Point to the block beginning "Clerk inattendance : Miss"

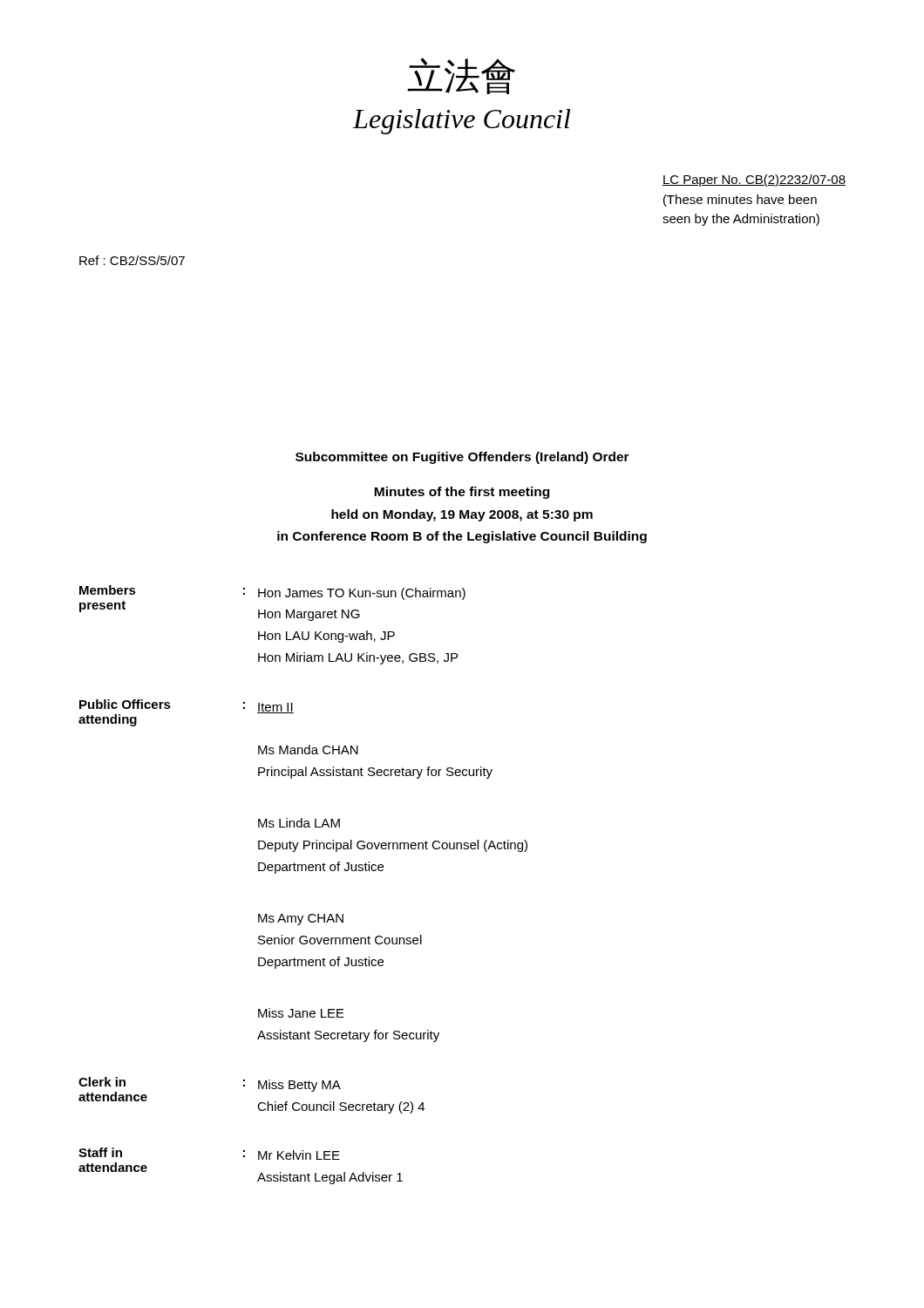point(340,1089)
